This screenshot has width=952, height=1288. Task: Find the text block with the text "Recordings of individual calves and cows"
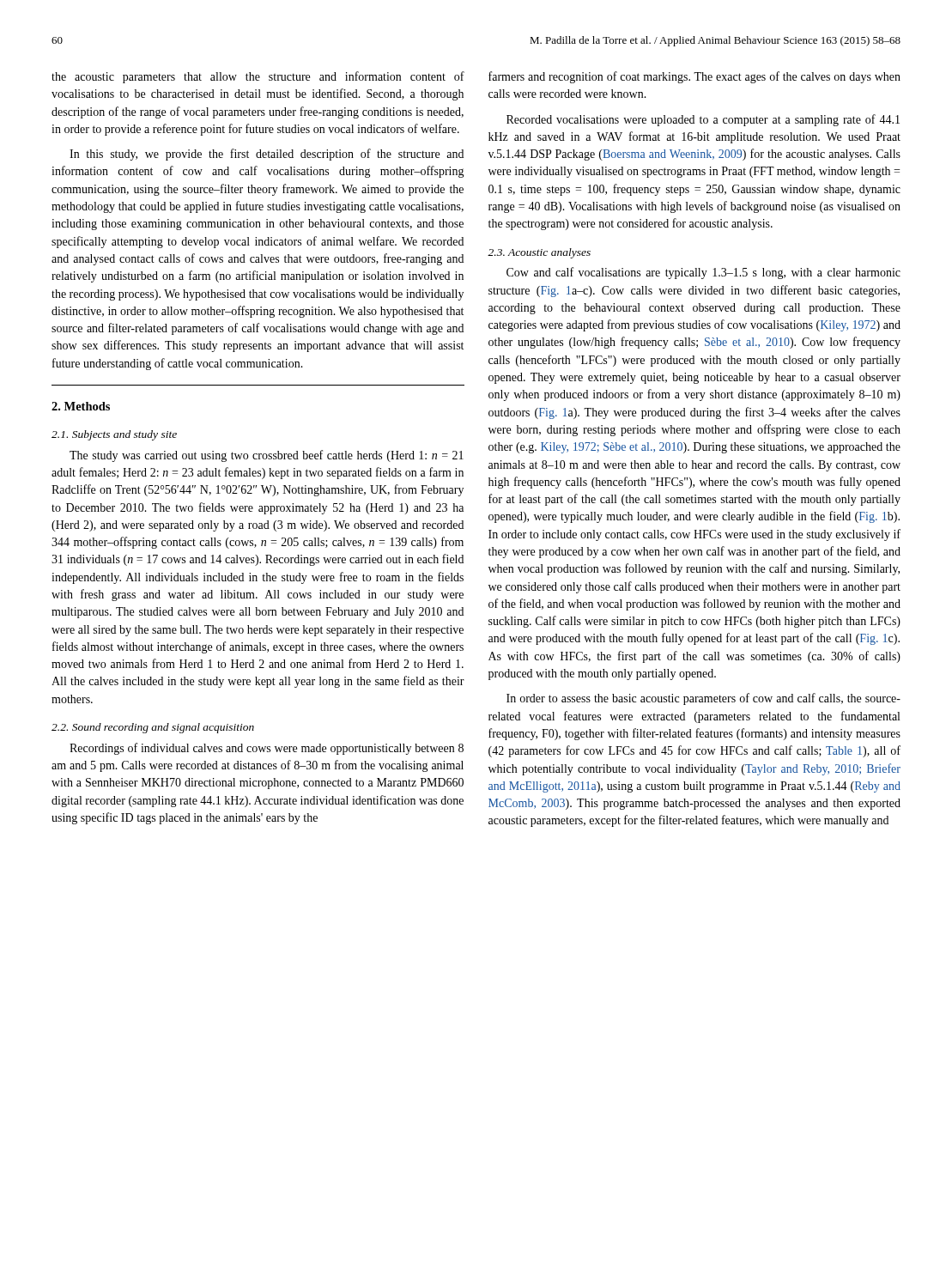pyautogui.click(x=258, y=783)
